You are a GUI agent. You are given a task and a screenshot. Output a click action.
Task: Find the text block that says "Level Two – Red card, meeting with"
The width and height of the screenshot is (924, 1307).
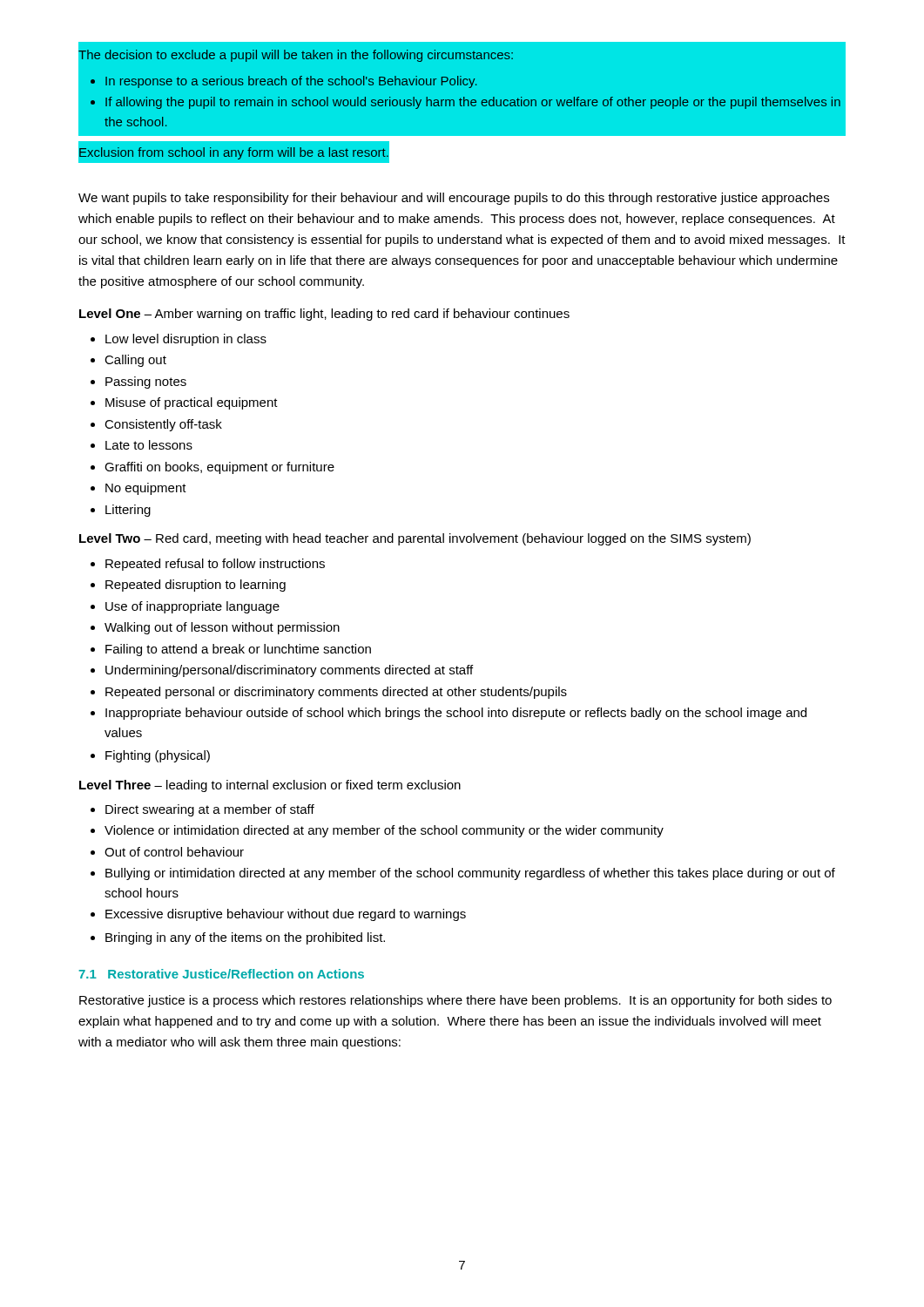[x=415, y=538]
